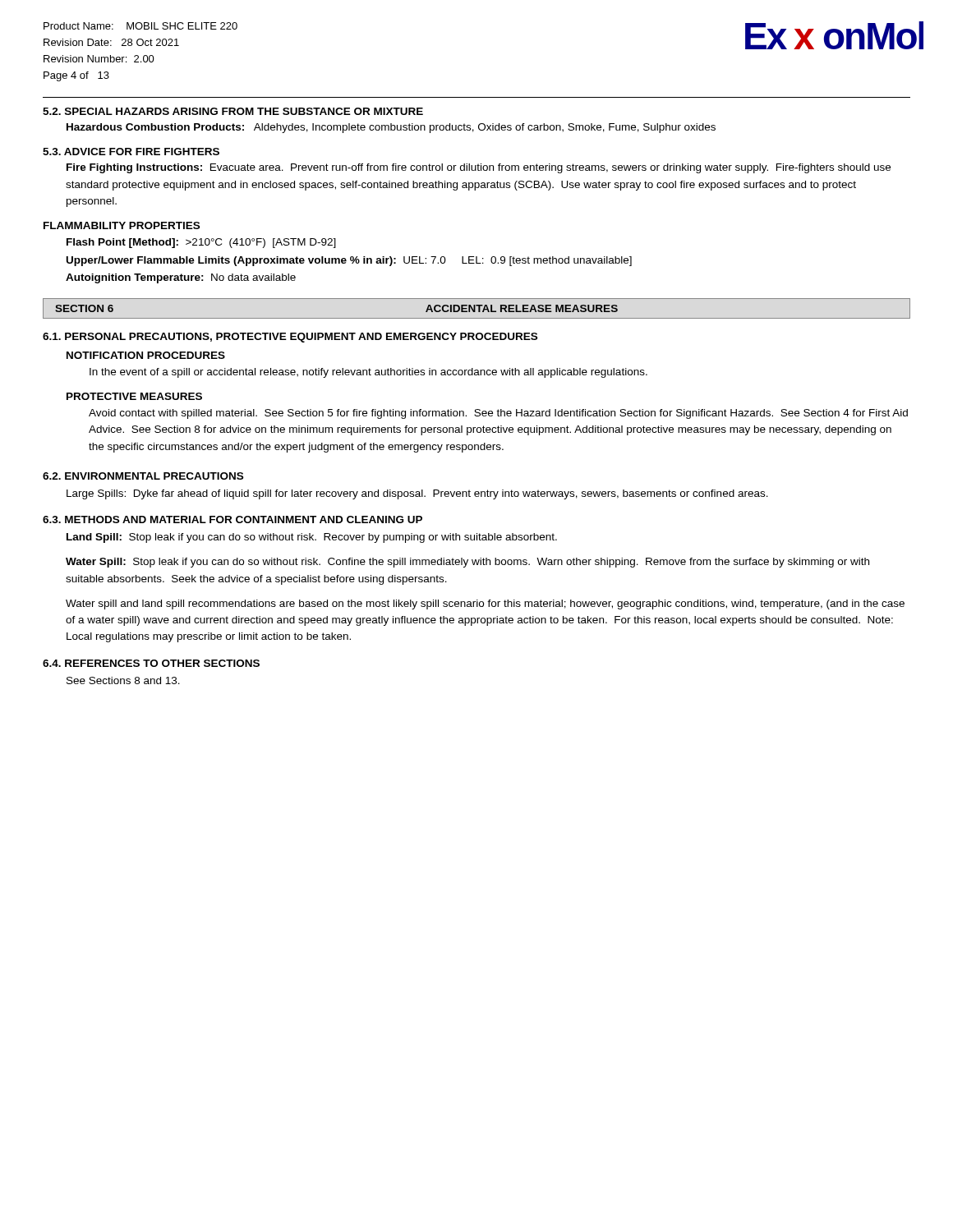Navigate to the block starting "PROTECTIVE MEASURES"
Image resolution: width=953 pixels, height=1232 pixels.
point(134,396)
